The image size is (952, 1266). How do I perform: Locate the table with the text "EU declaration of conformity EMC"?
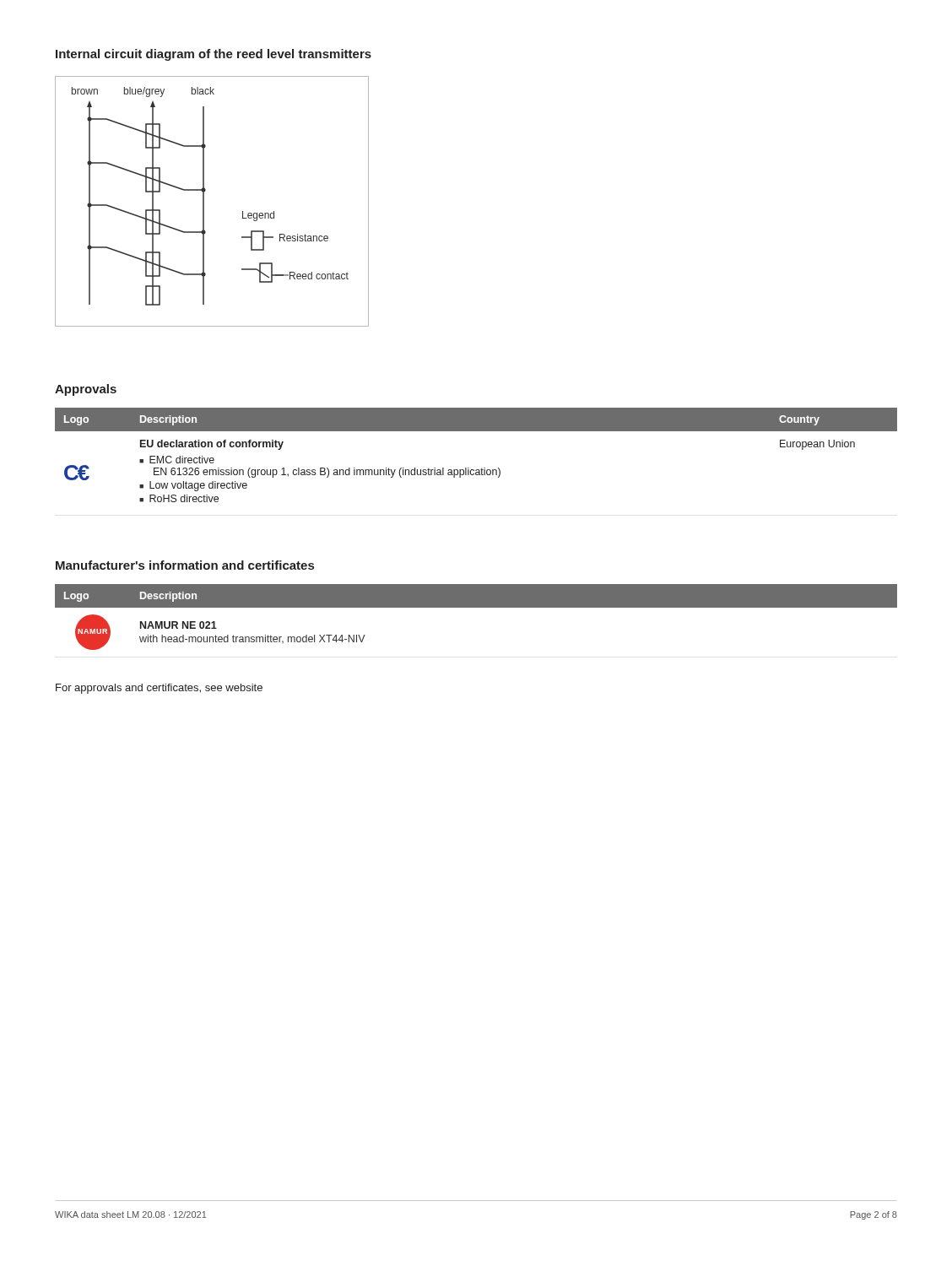tap(476, 462)
